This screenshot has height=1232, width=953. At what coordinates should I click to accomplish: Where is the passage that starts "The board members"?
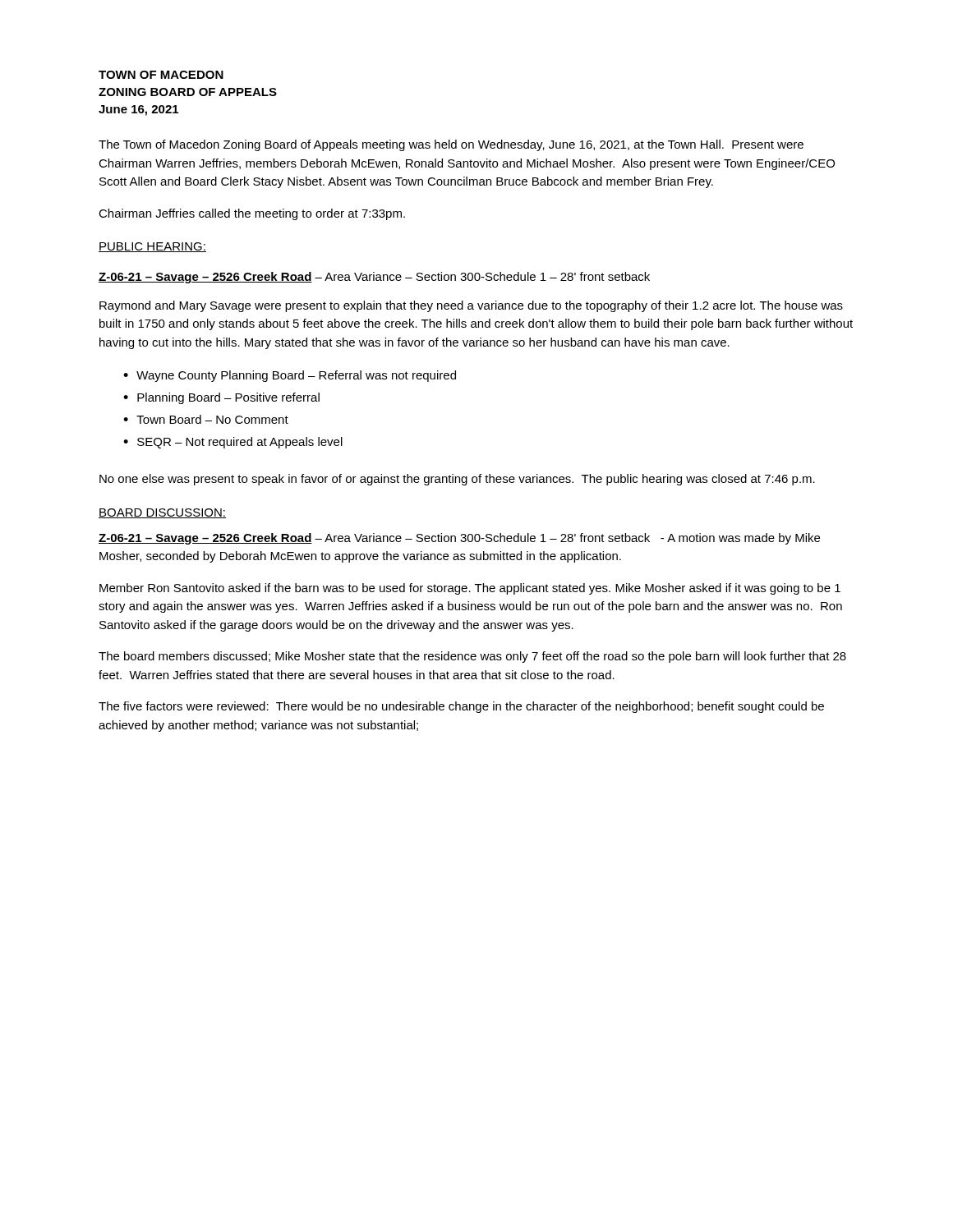click(x=472, y=665)
